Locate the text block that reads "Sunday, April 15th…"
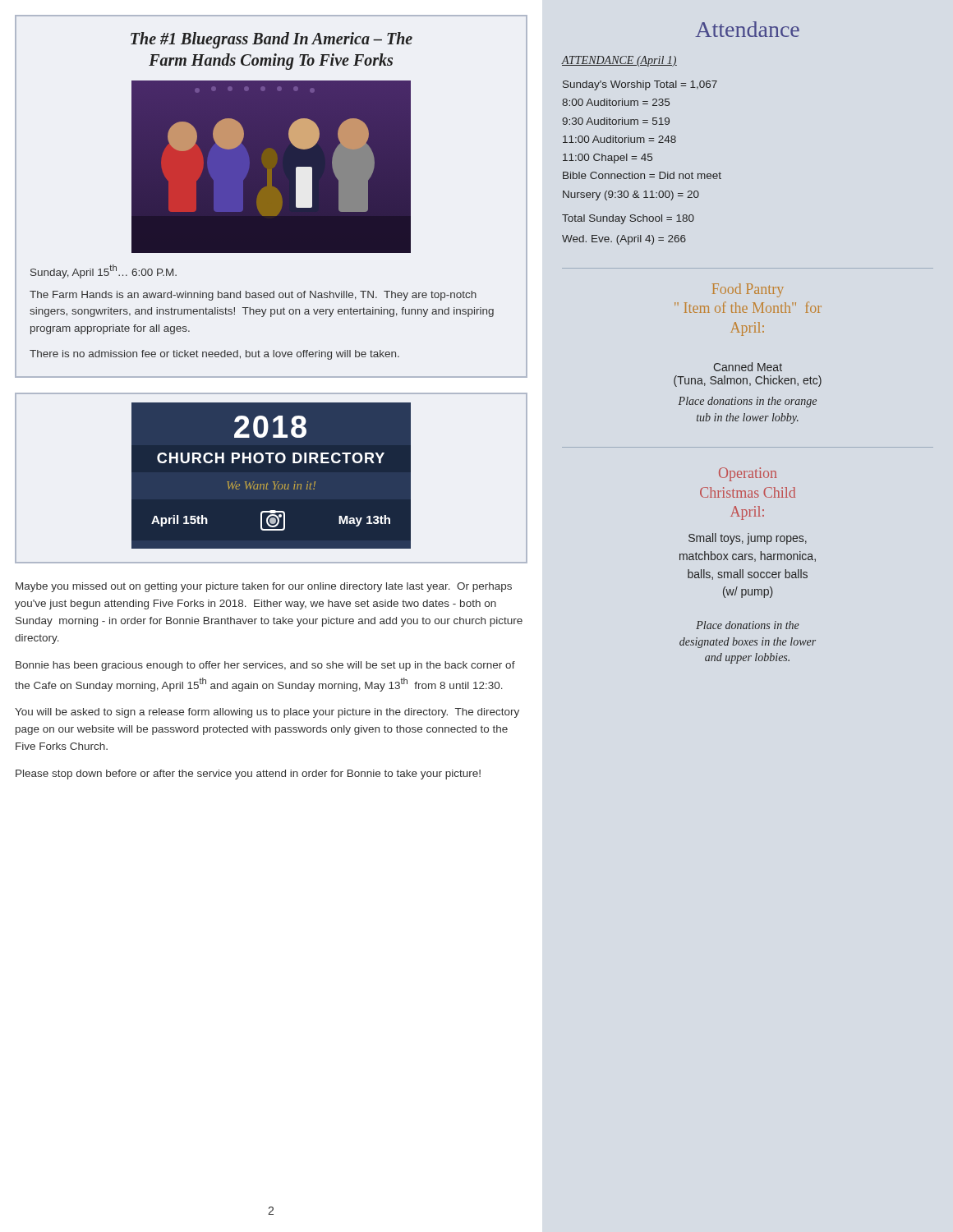Viewport: 953px width, 1232px height. click(x=103, y=270)
